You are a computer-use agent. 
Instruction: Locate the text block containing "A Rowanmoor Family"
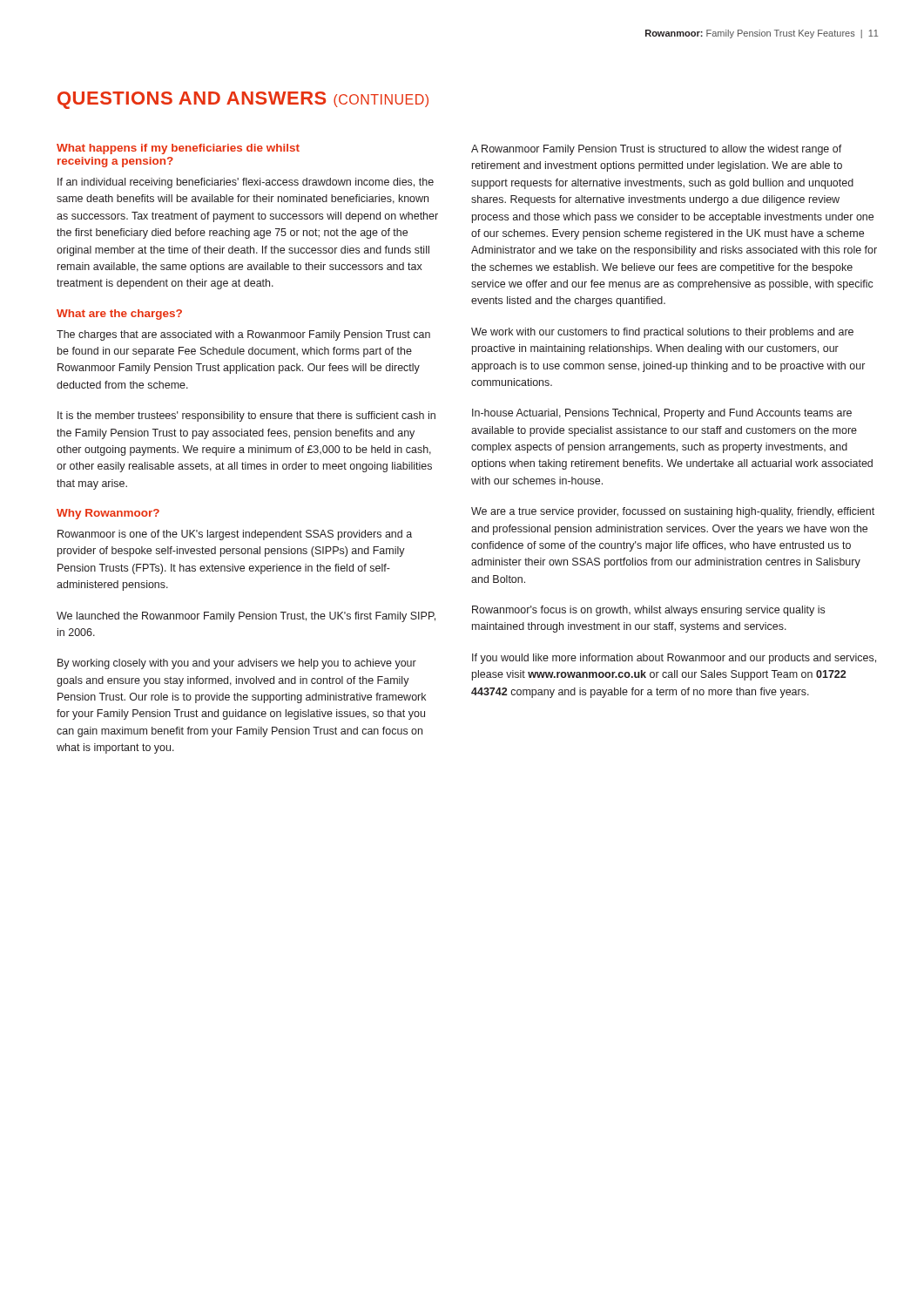pyautogui.click(x=674, y=225)
